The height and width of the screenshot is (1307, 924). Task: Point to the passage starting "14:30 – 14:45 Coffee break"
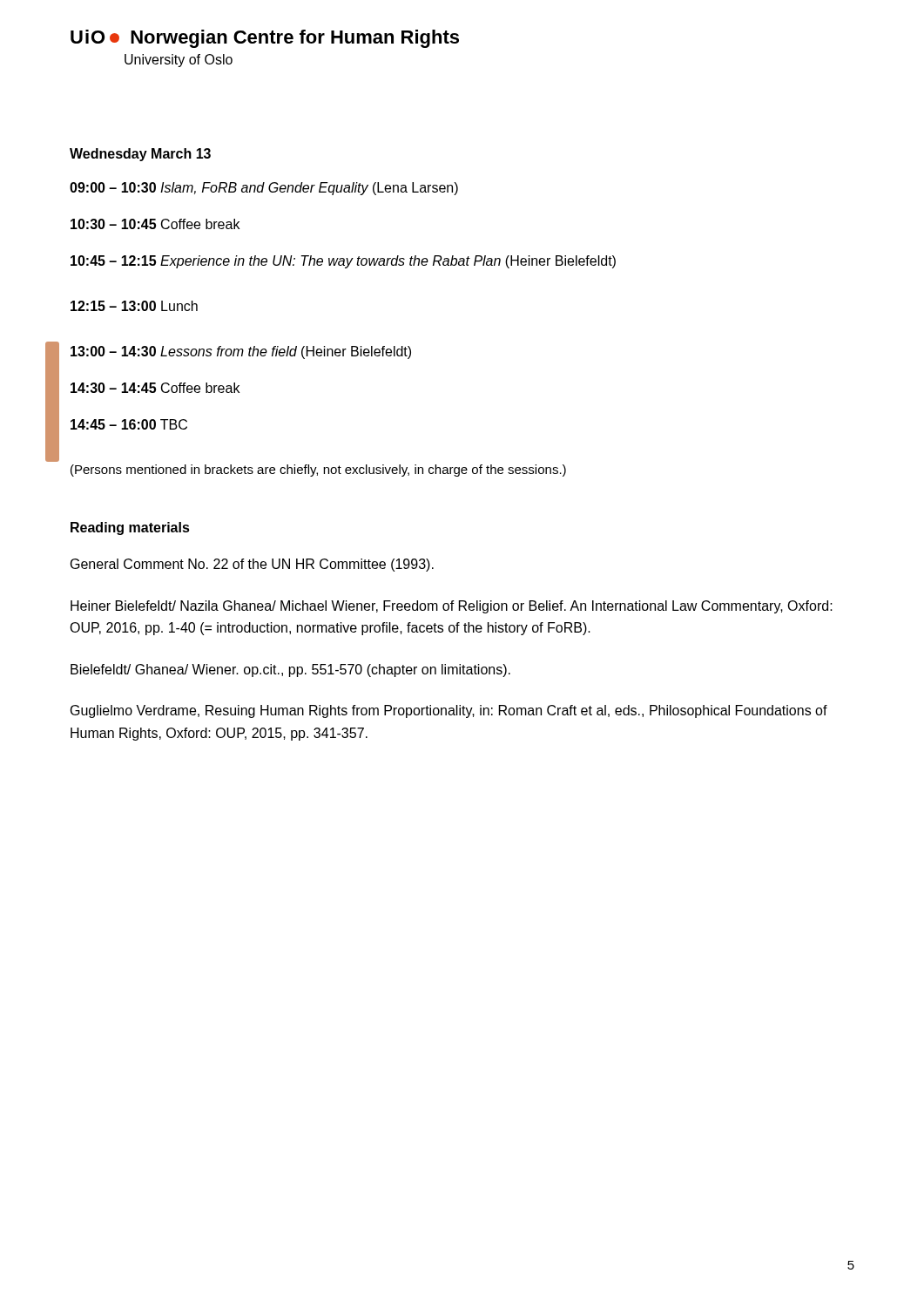click(155, 388)
